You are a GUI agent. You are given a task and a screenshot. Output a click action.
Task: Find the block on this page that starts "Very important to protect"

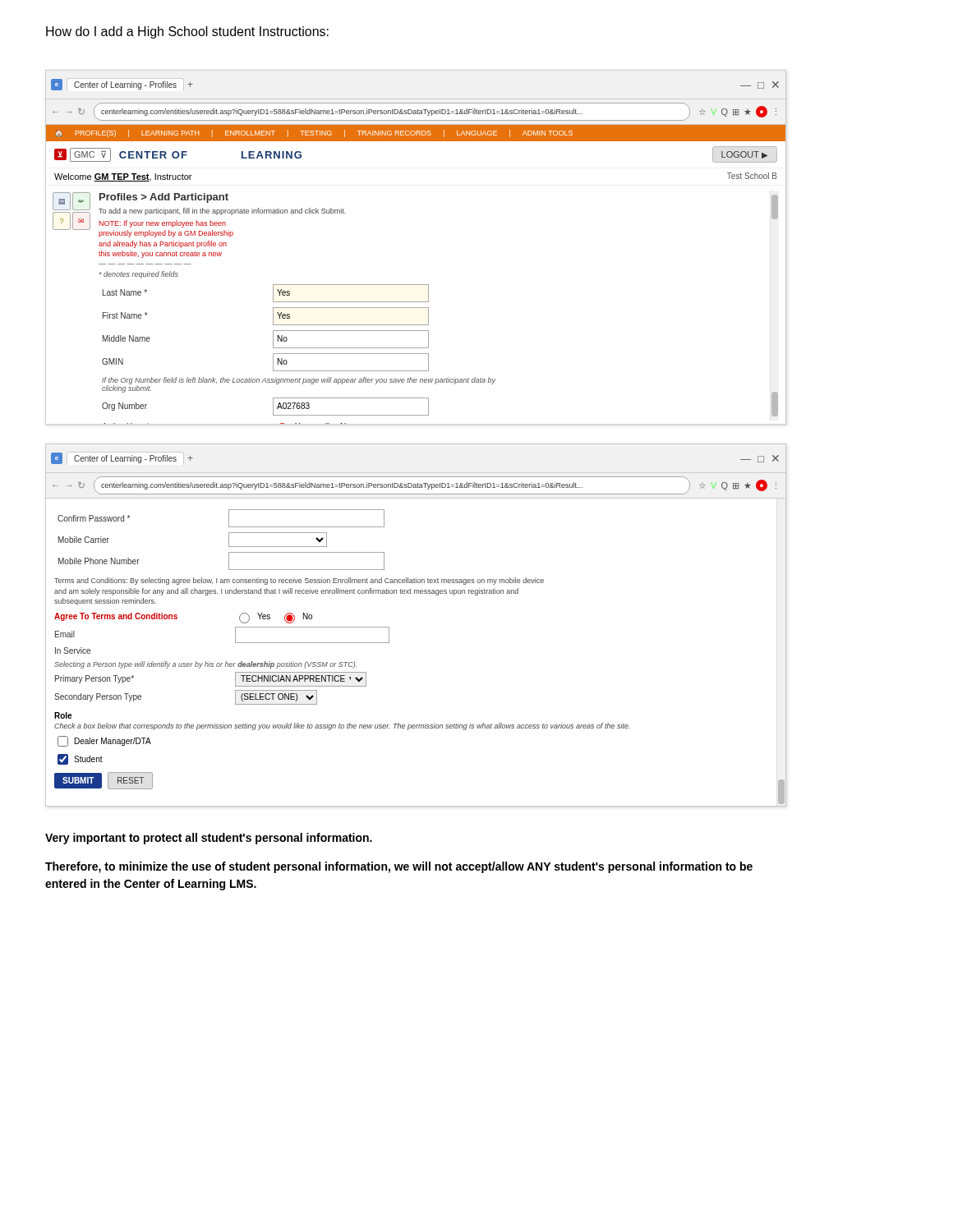[209, 838]
